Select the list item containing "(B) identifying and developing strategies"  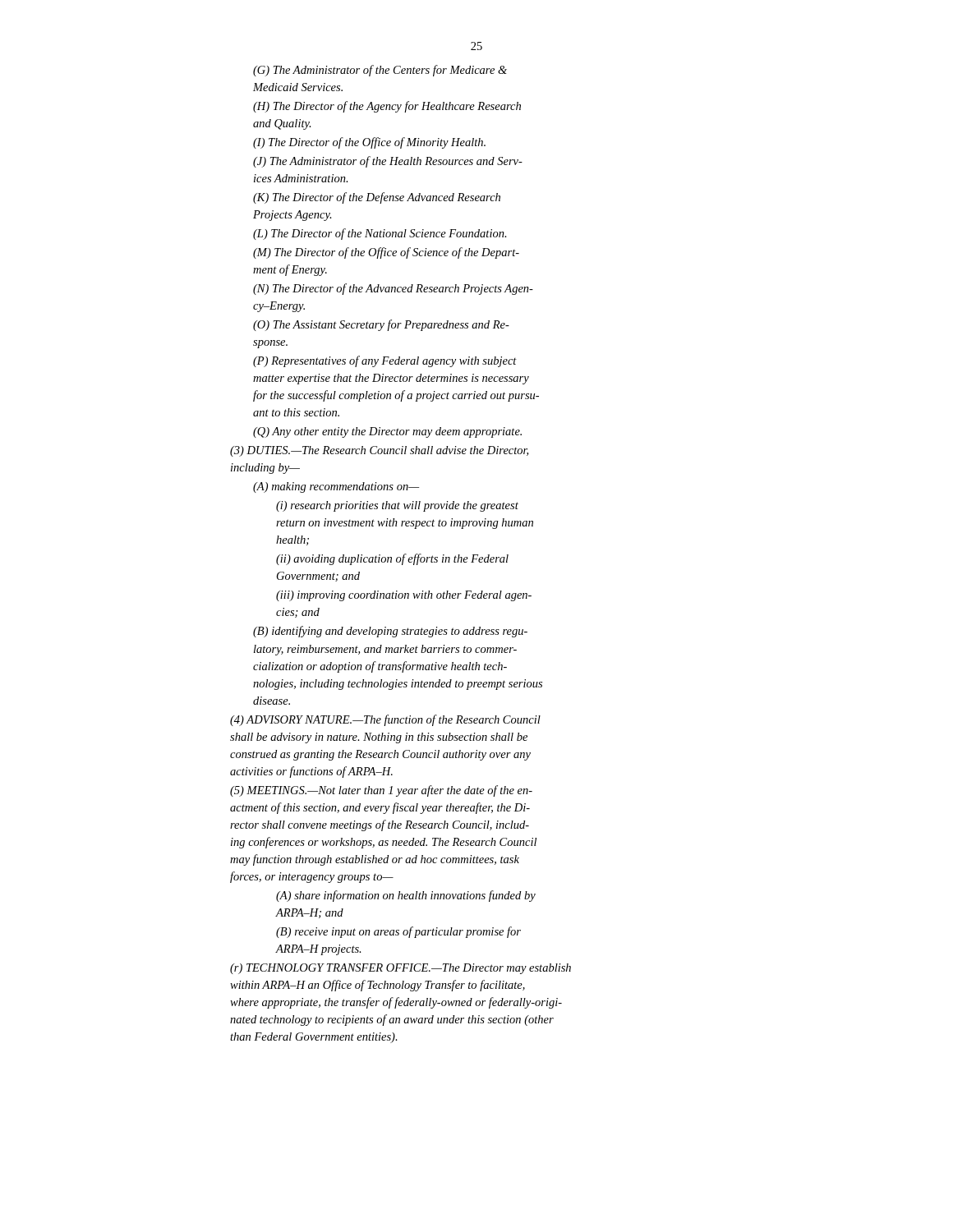pos(398,666)
